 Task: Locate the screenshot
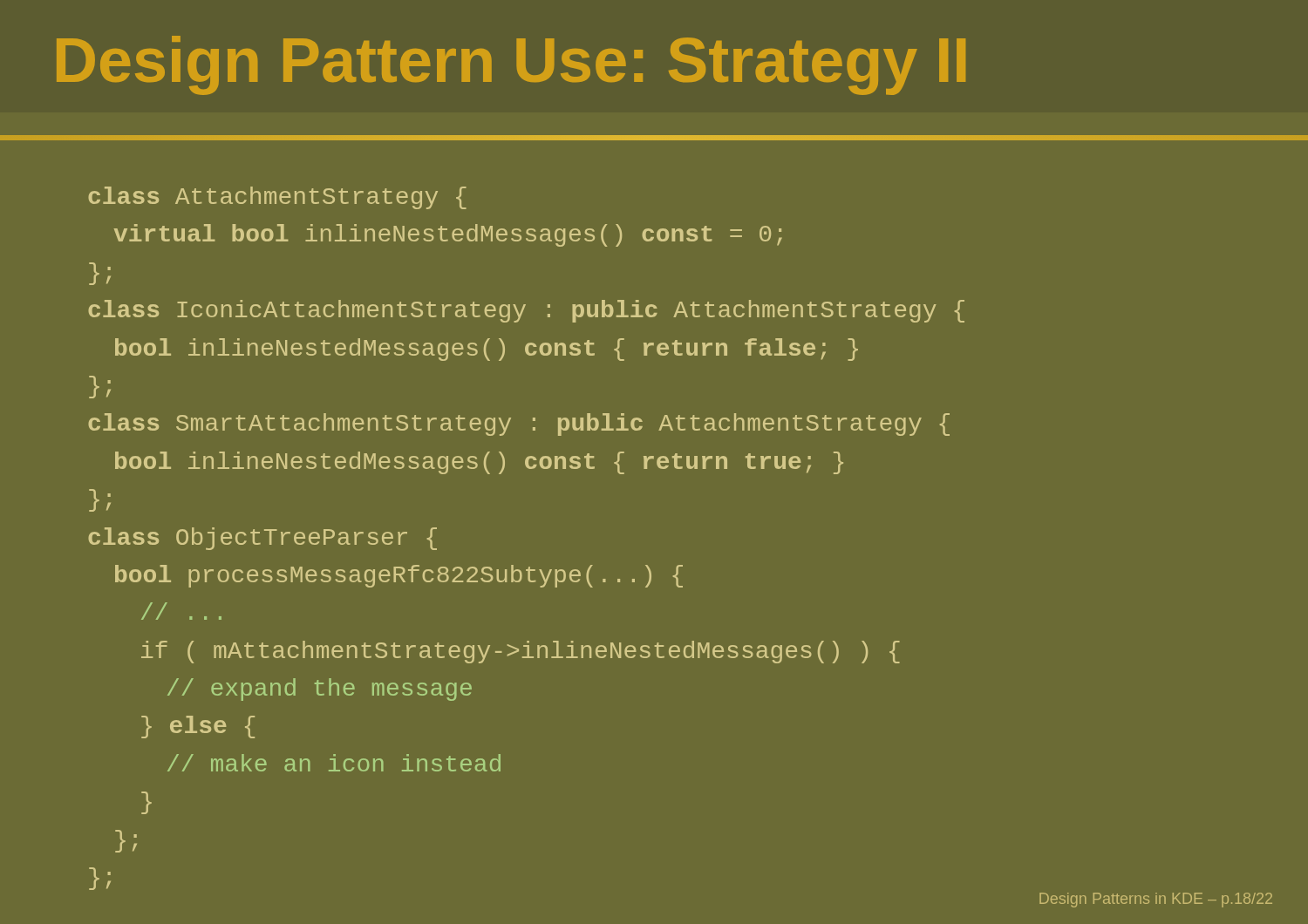click(654, 512)
